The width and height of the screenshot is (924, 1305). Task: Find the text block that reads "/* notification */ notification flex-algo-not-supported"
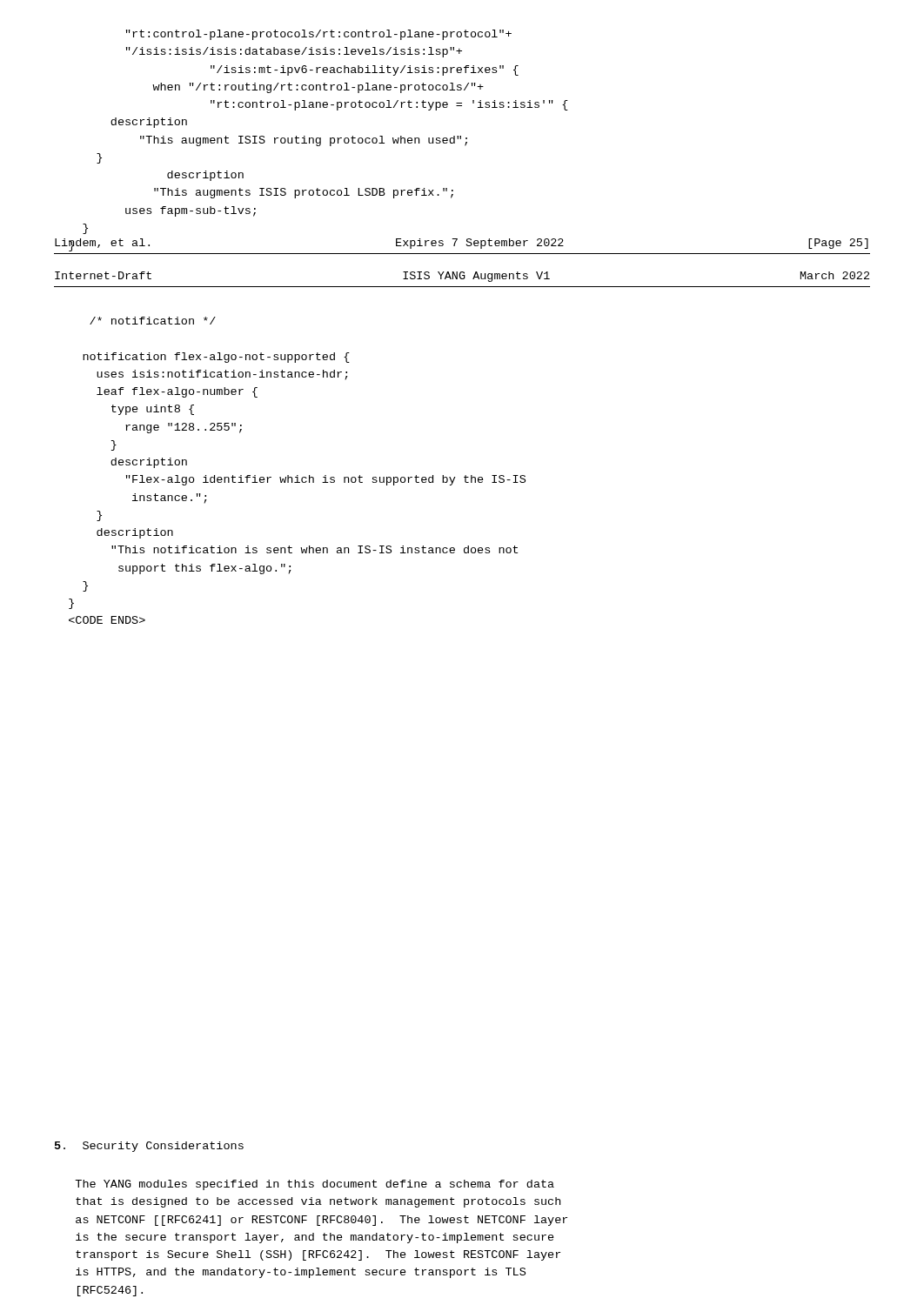pos(290,471)
